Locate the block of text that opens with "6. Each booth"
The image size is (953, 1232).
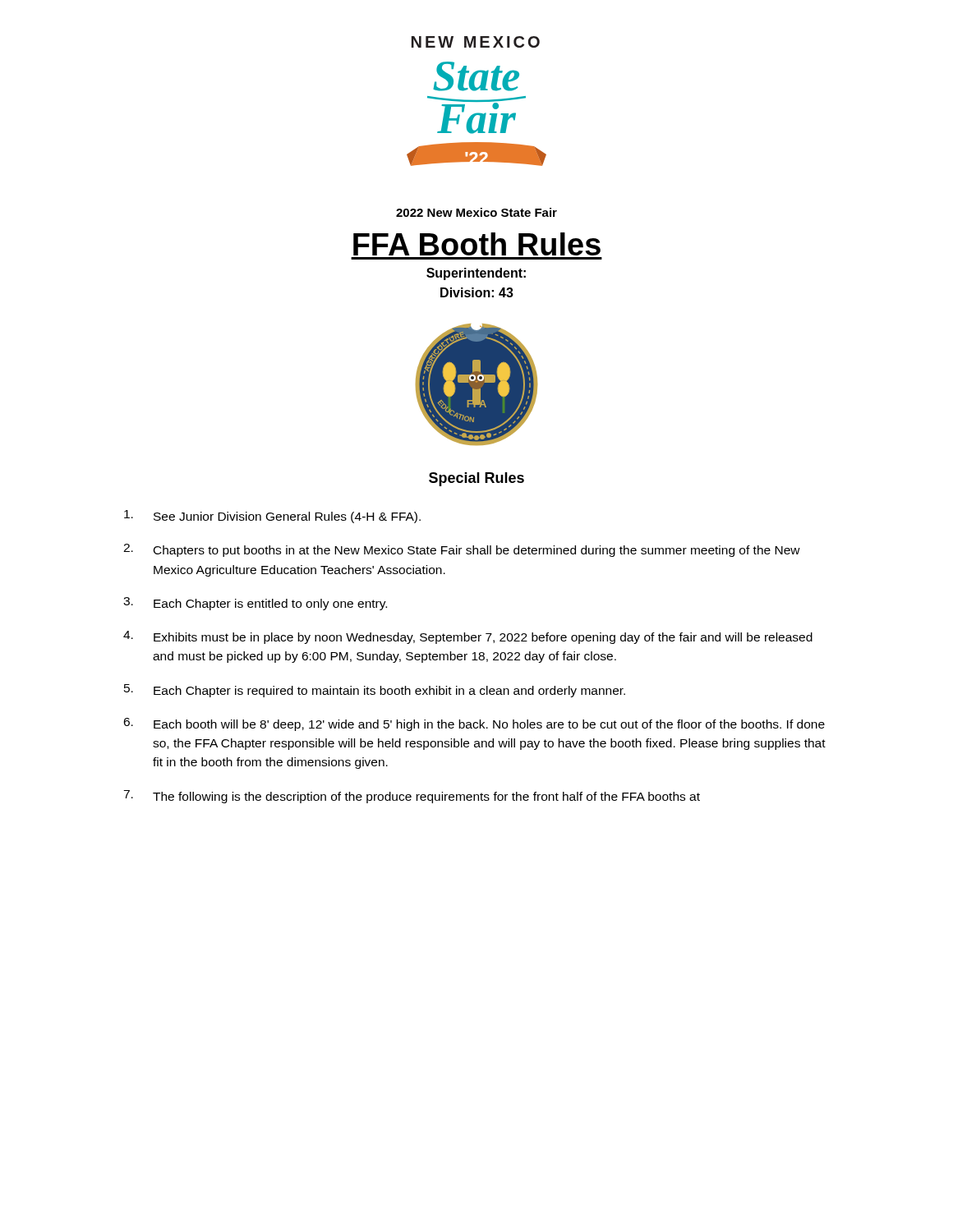(476, 743)
